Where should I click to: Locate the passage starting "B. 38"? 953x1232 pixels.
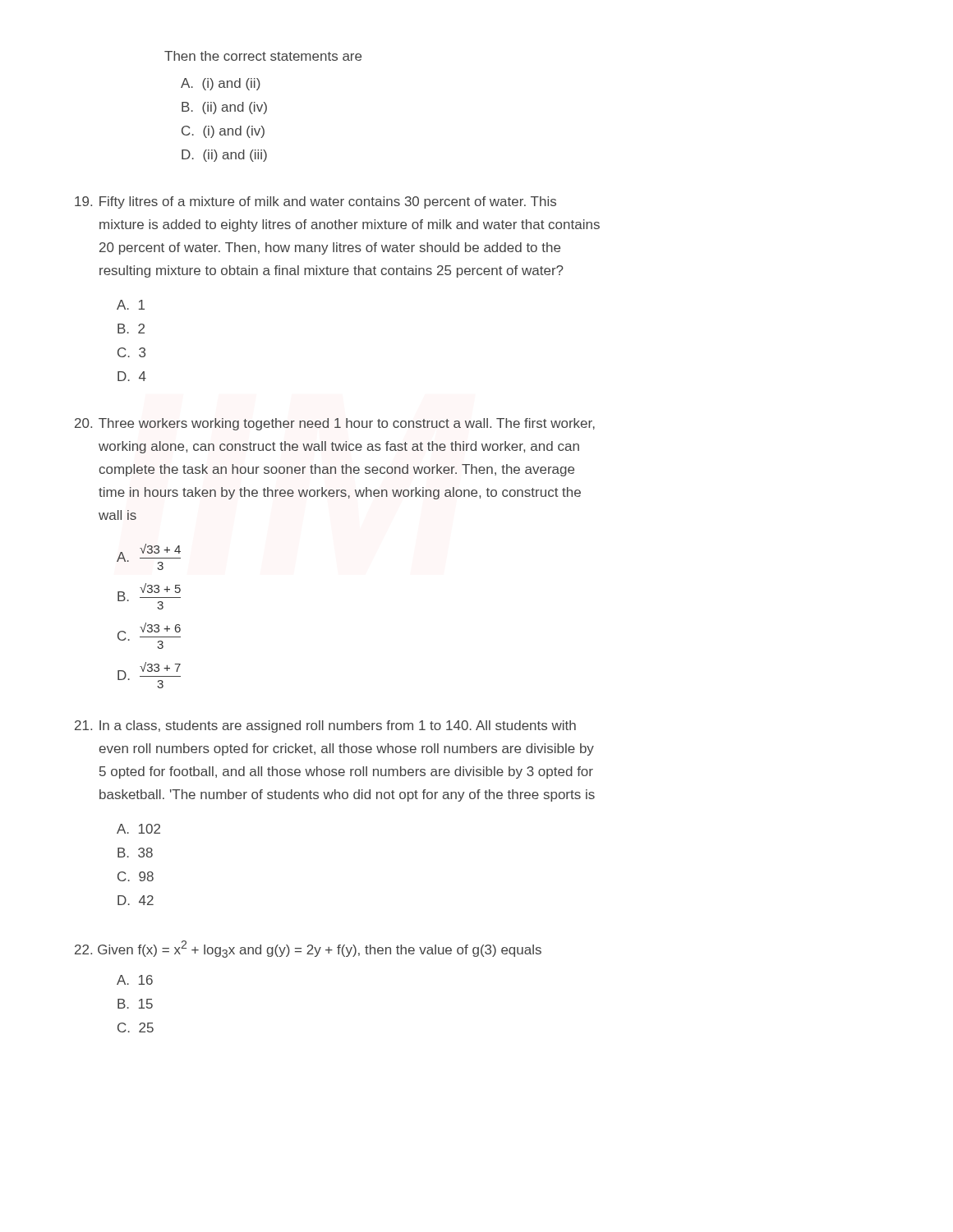click(x=135, y=853)
